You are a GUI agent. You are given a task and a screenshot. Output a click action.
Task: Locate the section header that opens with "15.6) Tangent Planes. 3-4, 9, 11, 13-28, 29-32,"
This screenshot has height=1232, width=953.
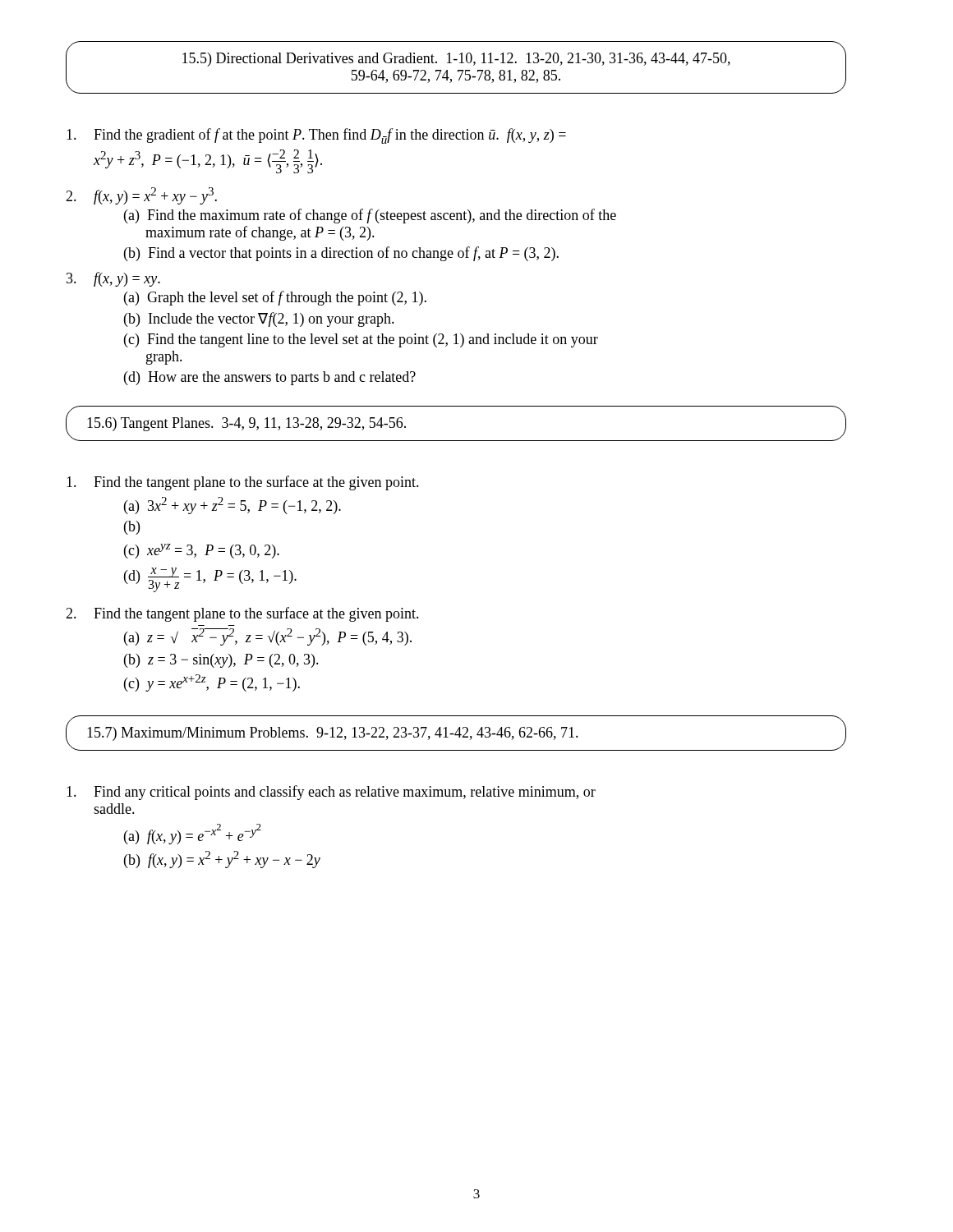(456, 423)
